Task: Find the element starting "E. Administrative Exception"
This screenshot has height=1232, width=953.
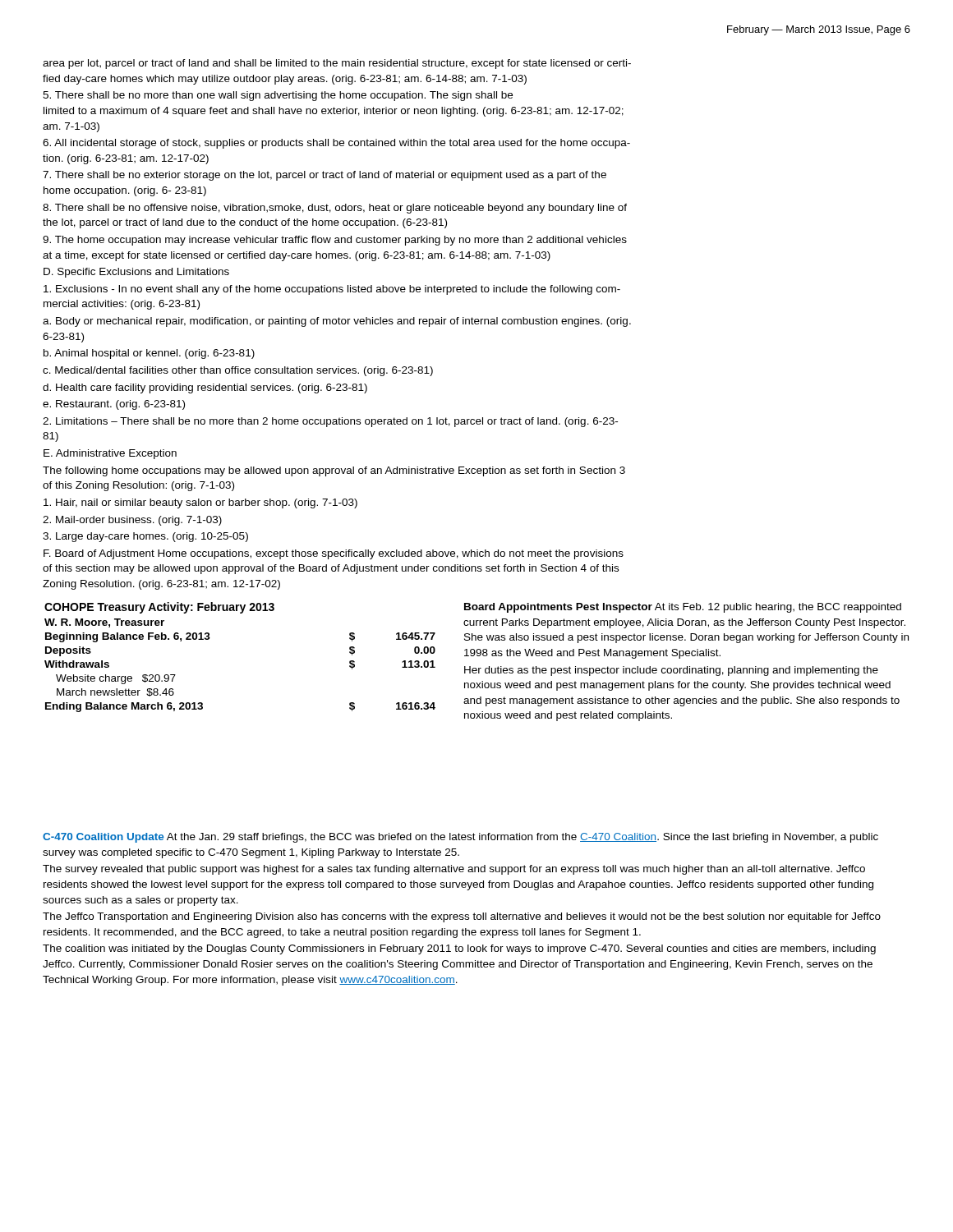Action: (x=110, y=454)
